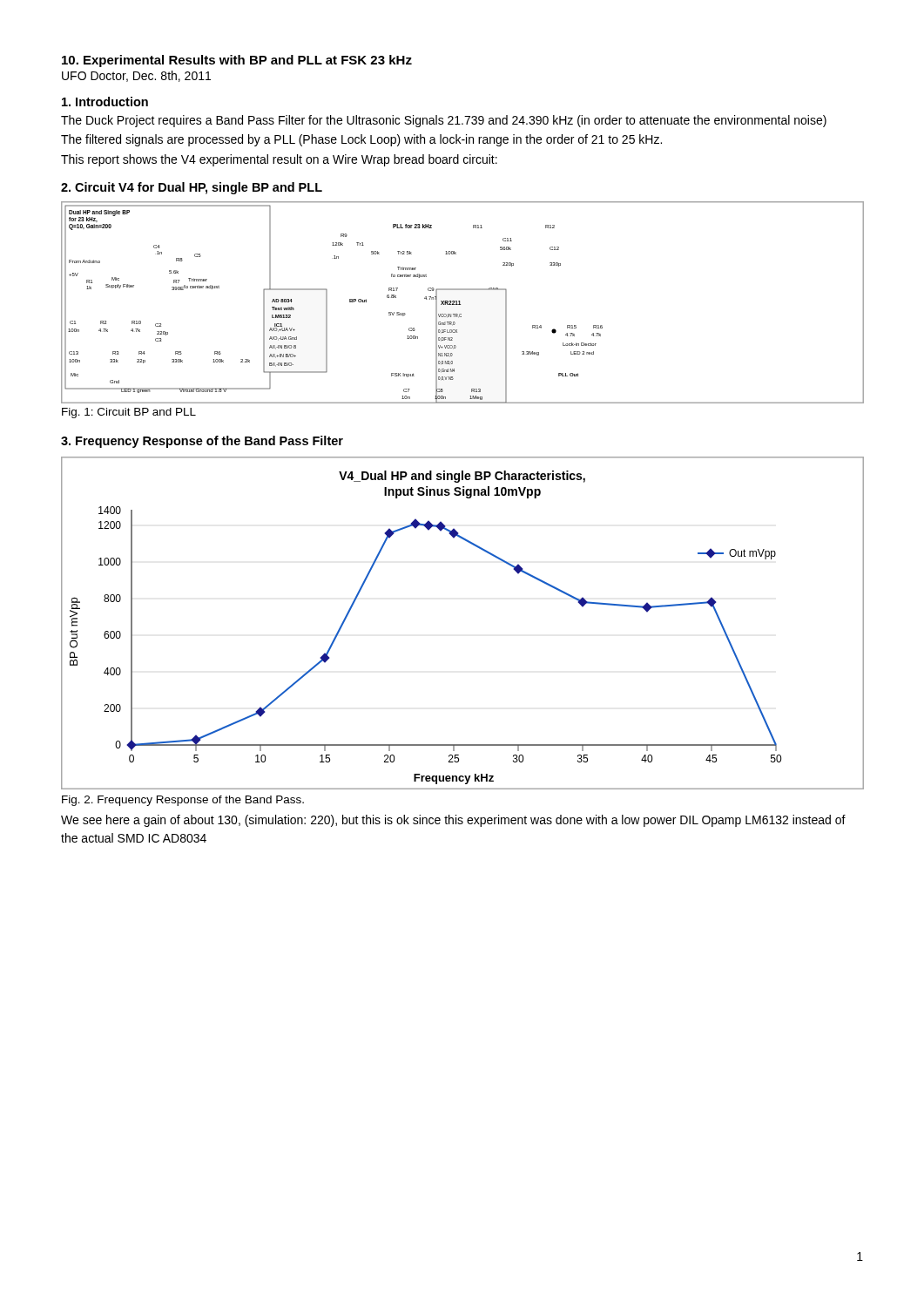Click on the text block that says "We see here"
The height and width of the screenshot is (1307, 924).
click(453, 829)
